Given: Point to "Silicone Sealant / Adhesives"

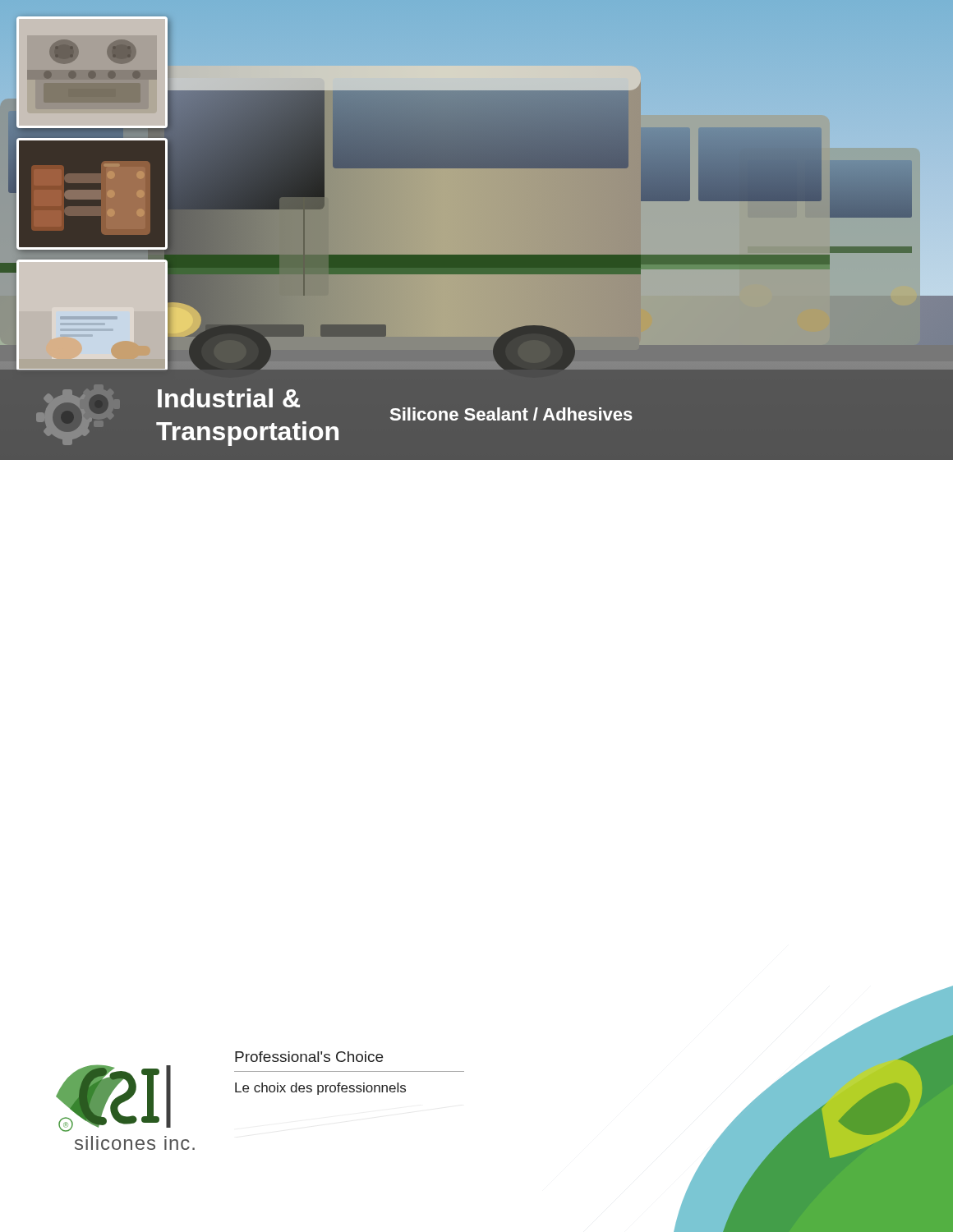Looking at the screenshot, I should pyautogui.click(x=511, y=414).
